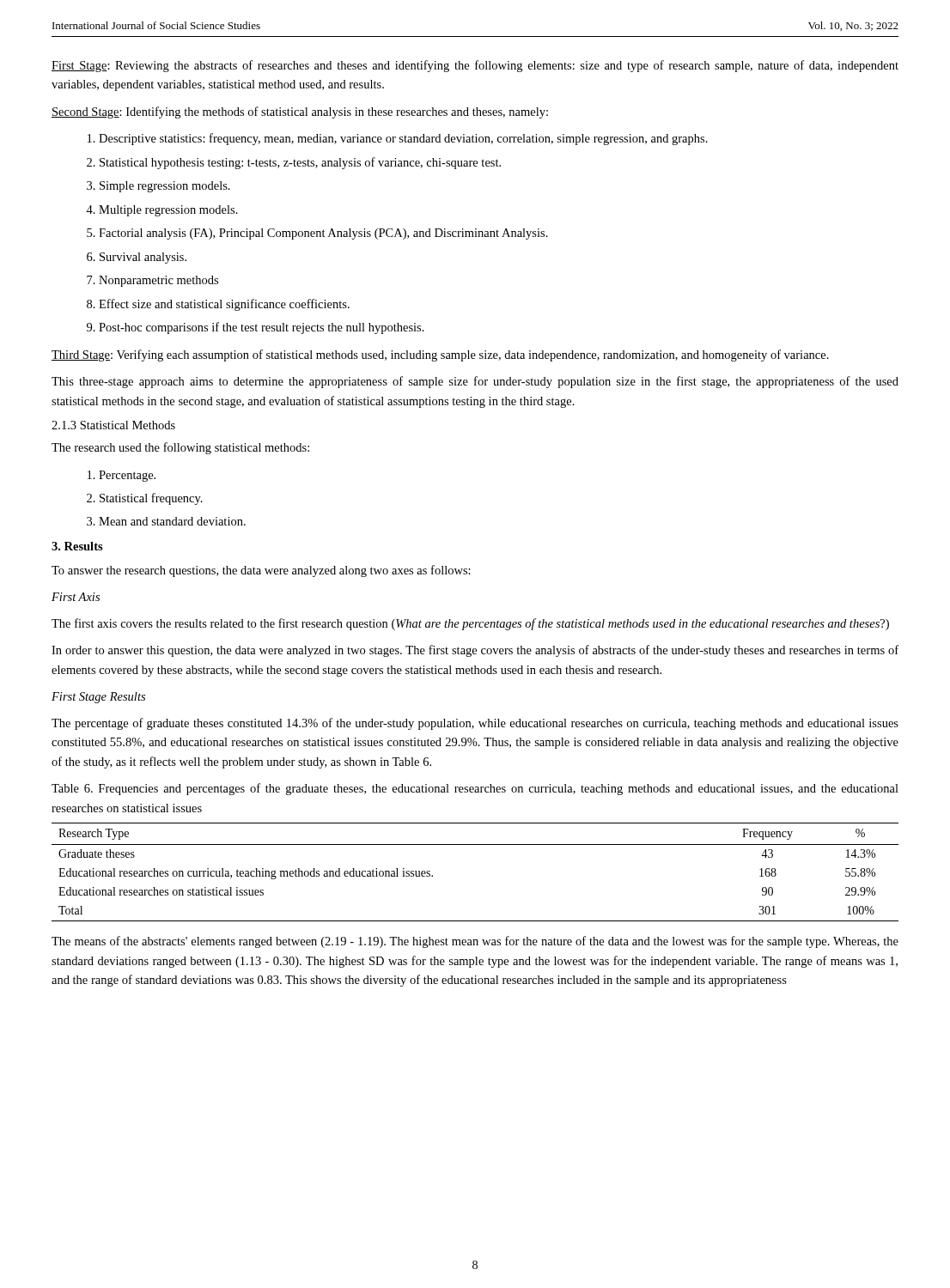Click the caption
The width and height of the screenshot is (950, 1288).
[x=475, y=798]
